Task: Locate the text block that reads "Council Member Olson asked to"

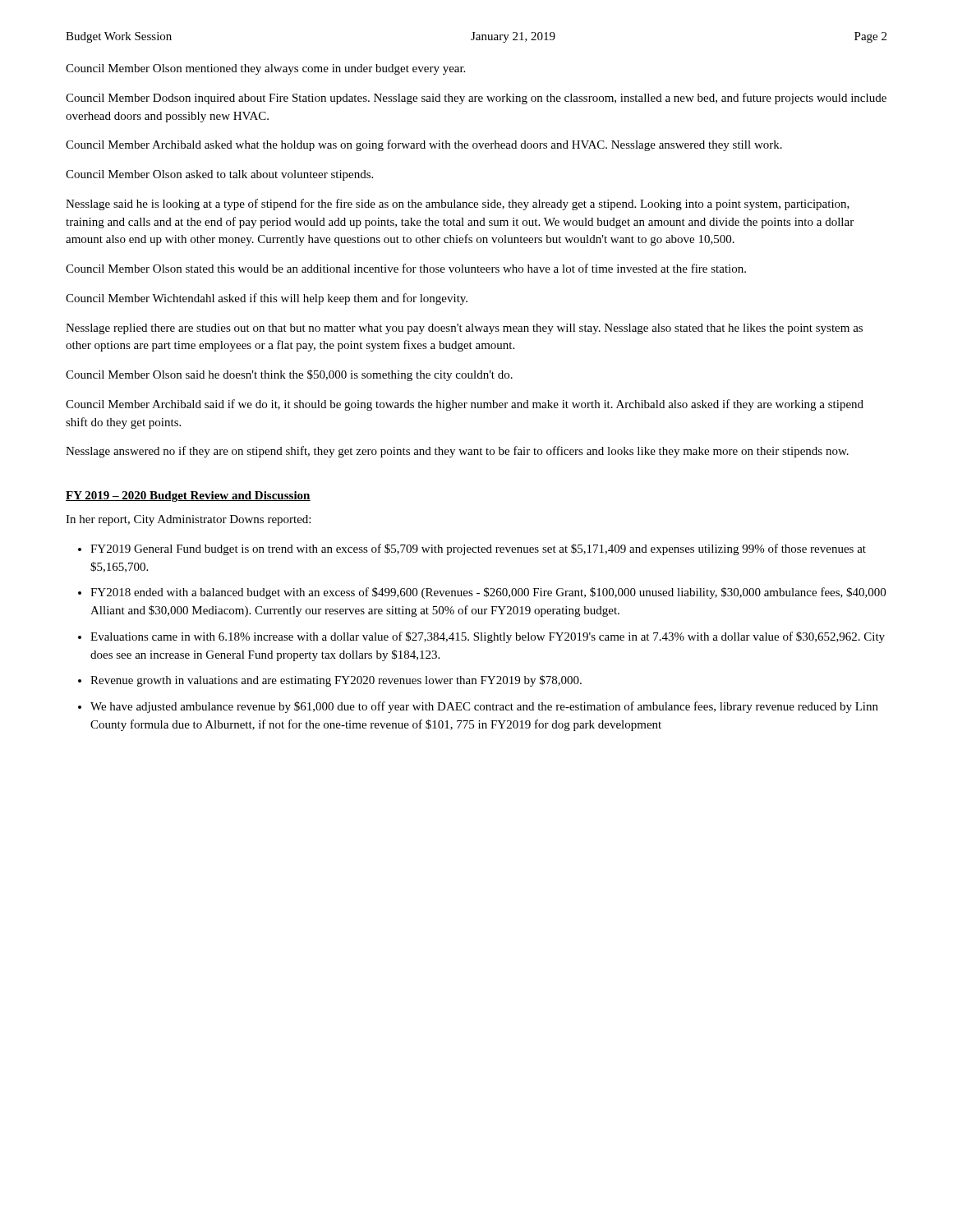Action: [x=220, y=174]
